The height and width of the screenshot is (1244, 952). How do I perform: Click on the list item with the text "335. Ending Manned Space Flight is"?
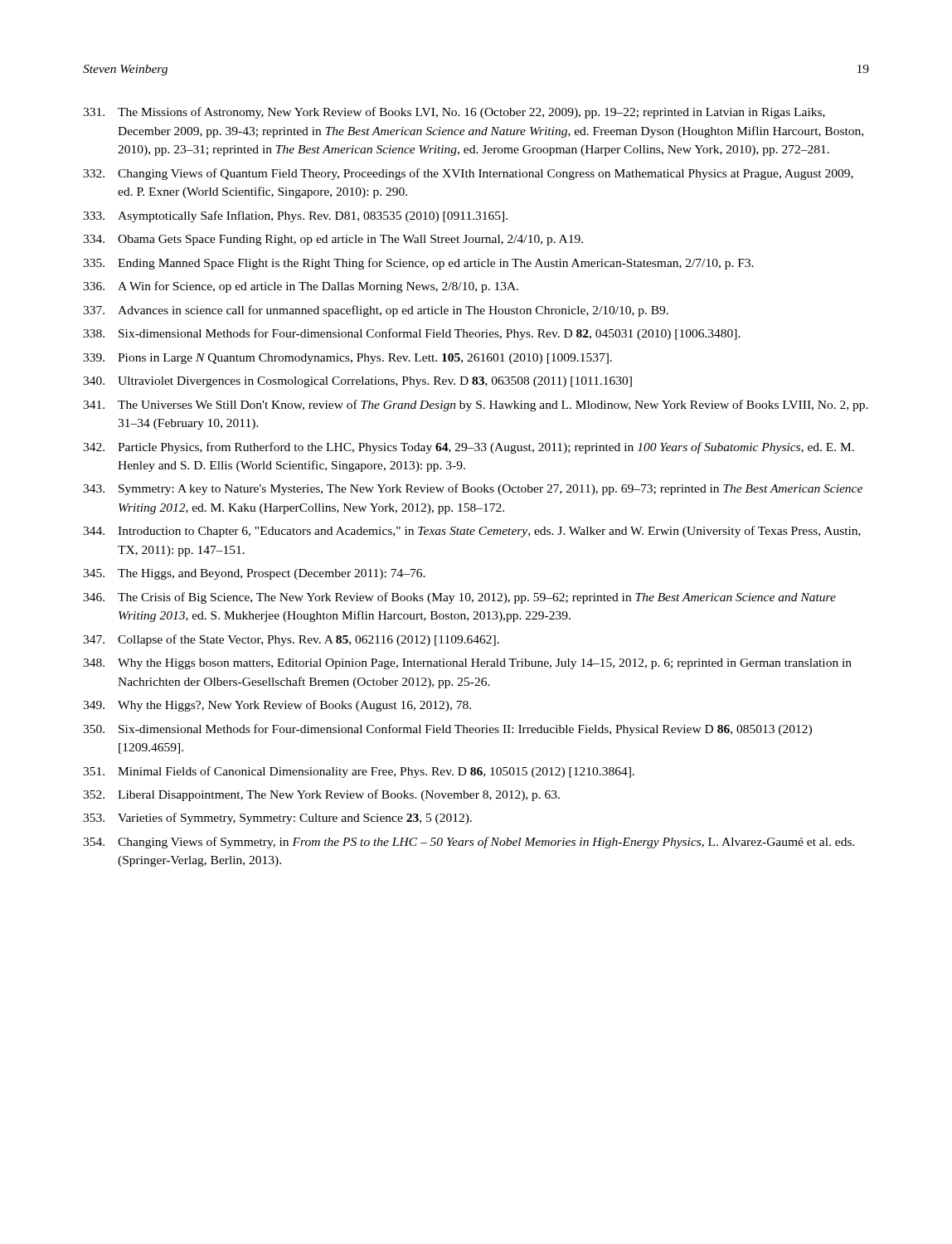(x=476, y=263)
